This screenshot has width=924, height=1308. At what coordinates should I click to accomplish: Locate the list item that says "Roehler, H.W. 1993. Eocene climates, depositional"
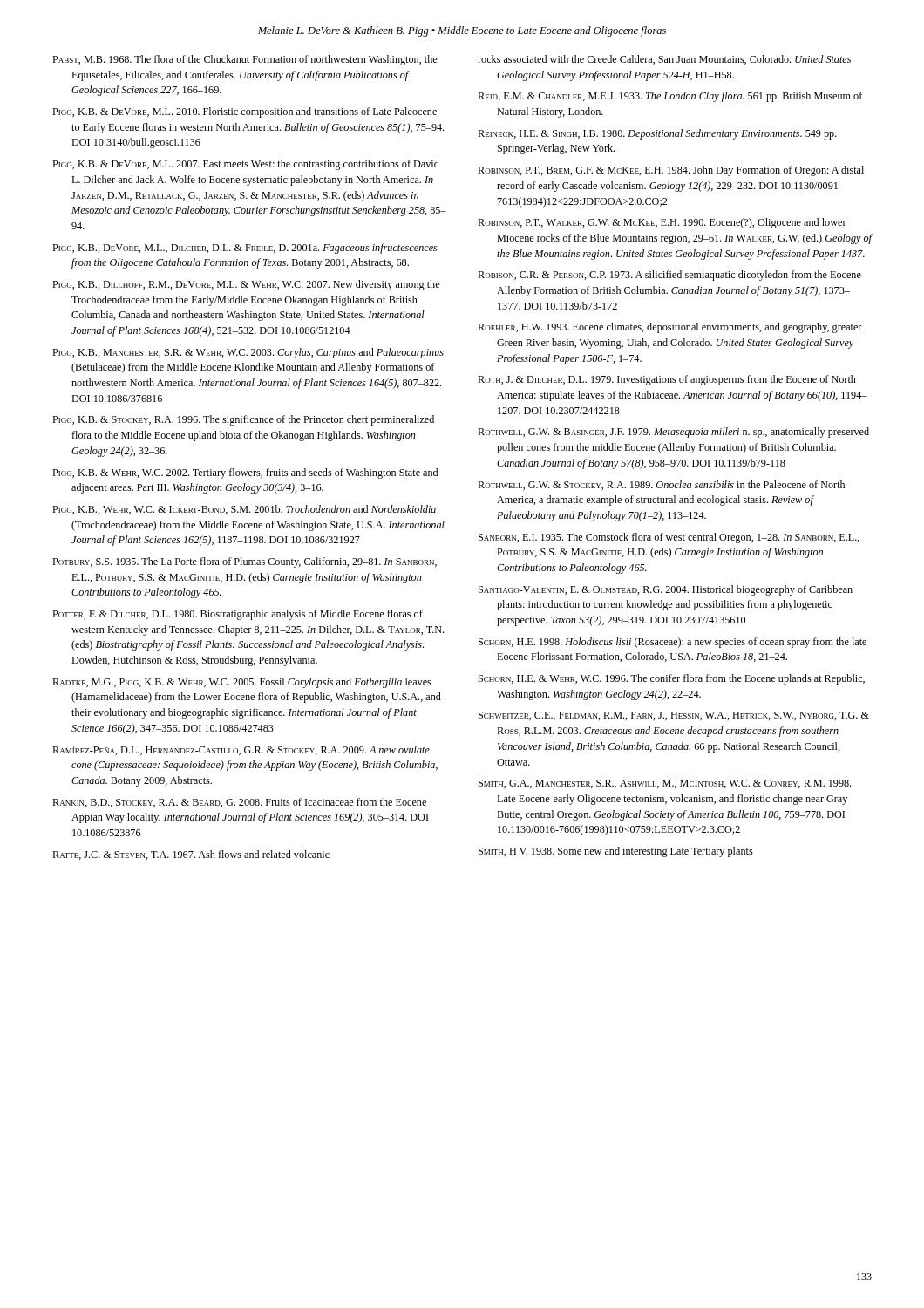coord(670,343)
